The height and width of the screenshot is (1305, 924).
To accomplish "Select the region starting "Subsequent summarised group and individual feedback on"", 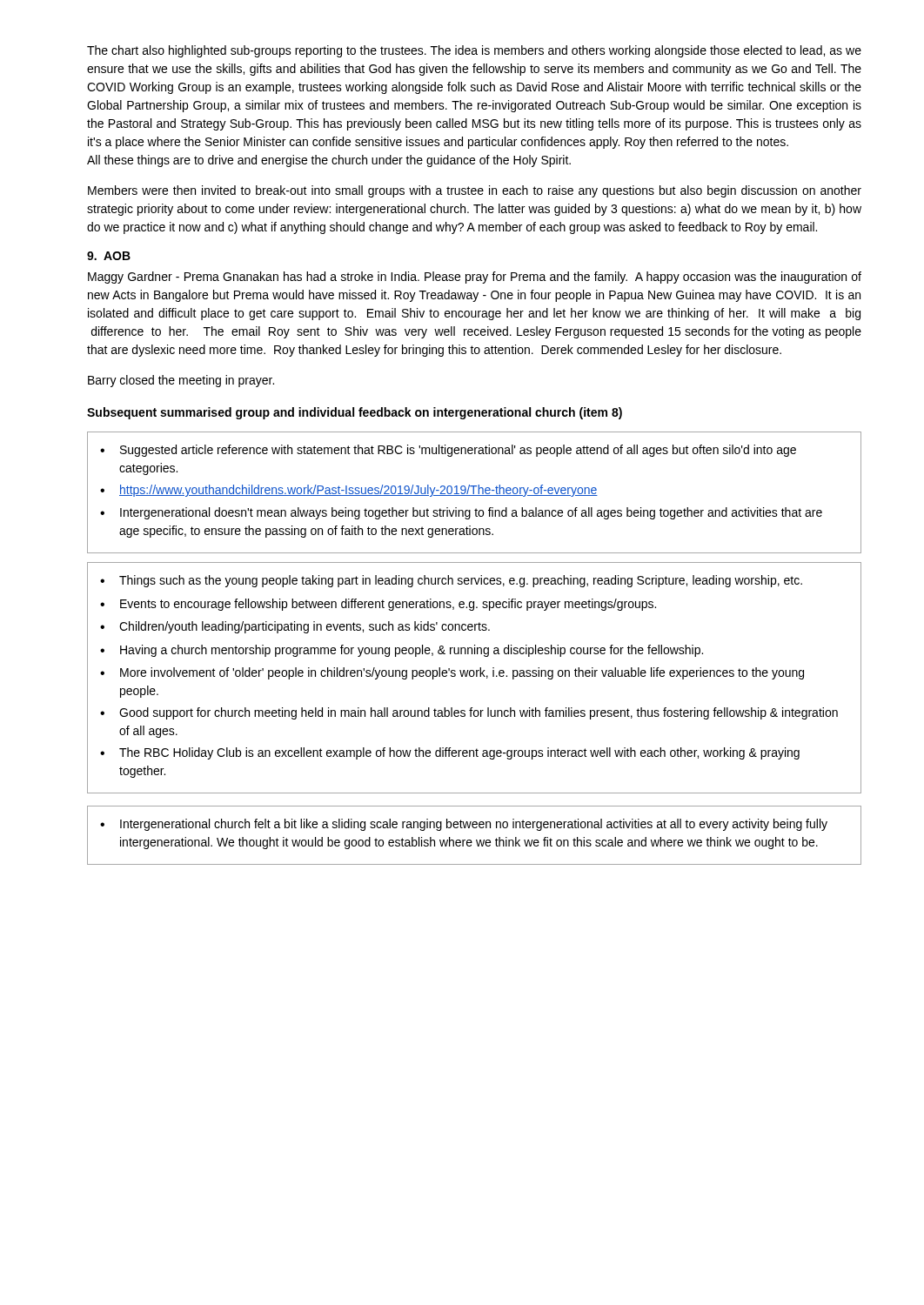I will click(355, 412).
